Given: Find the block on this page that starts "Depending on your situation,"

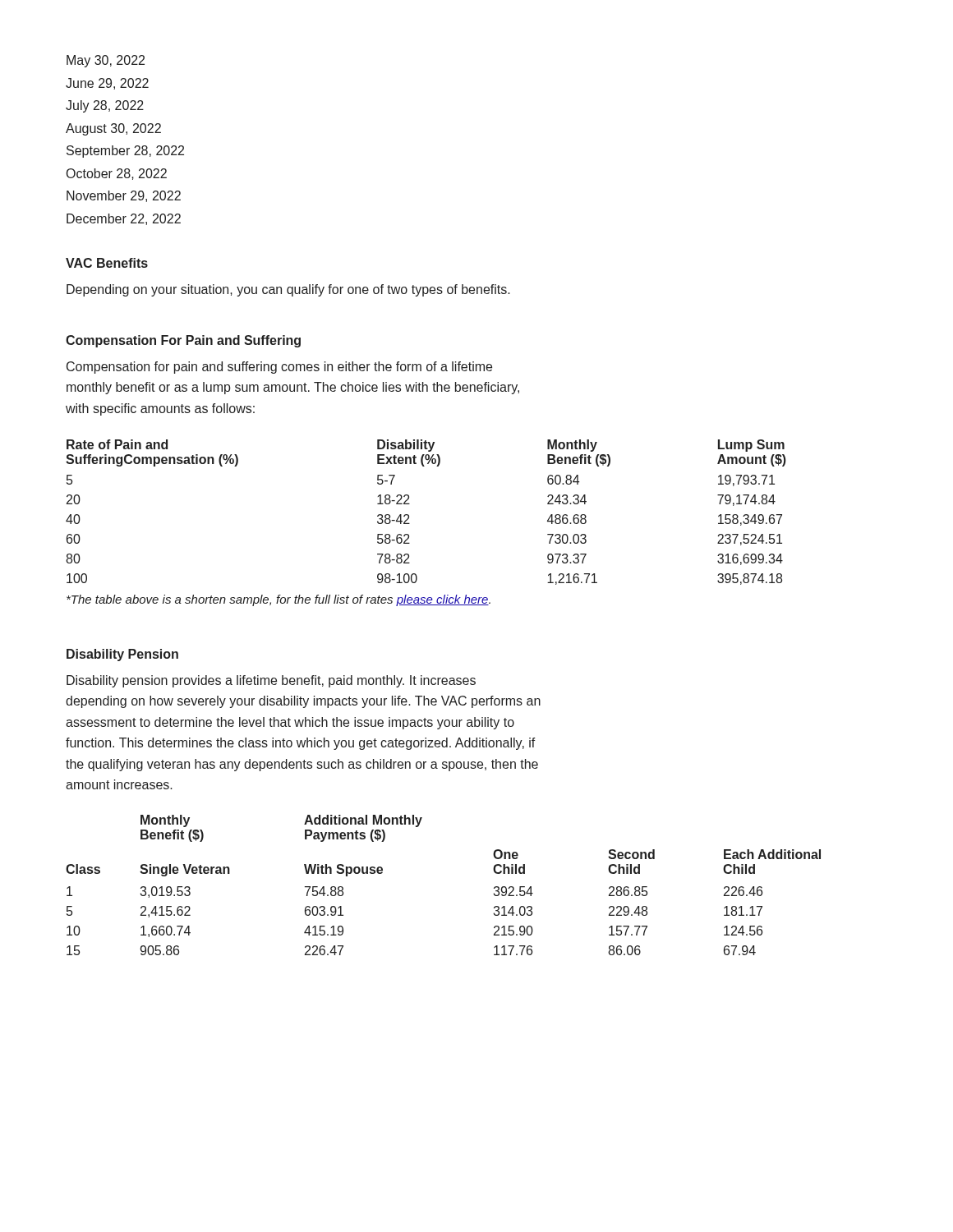Looking at the screenshot, I should click(x=288, y=290).
